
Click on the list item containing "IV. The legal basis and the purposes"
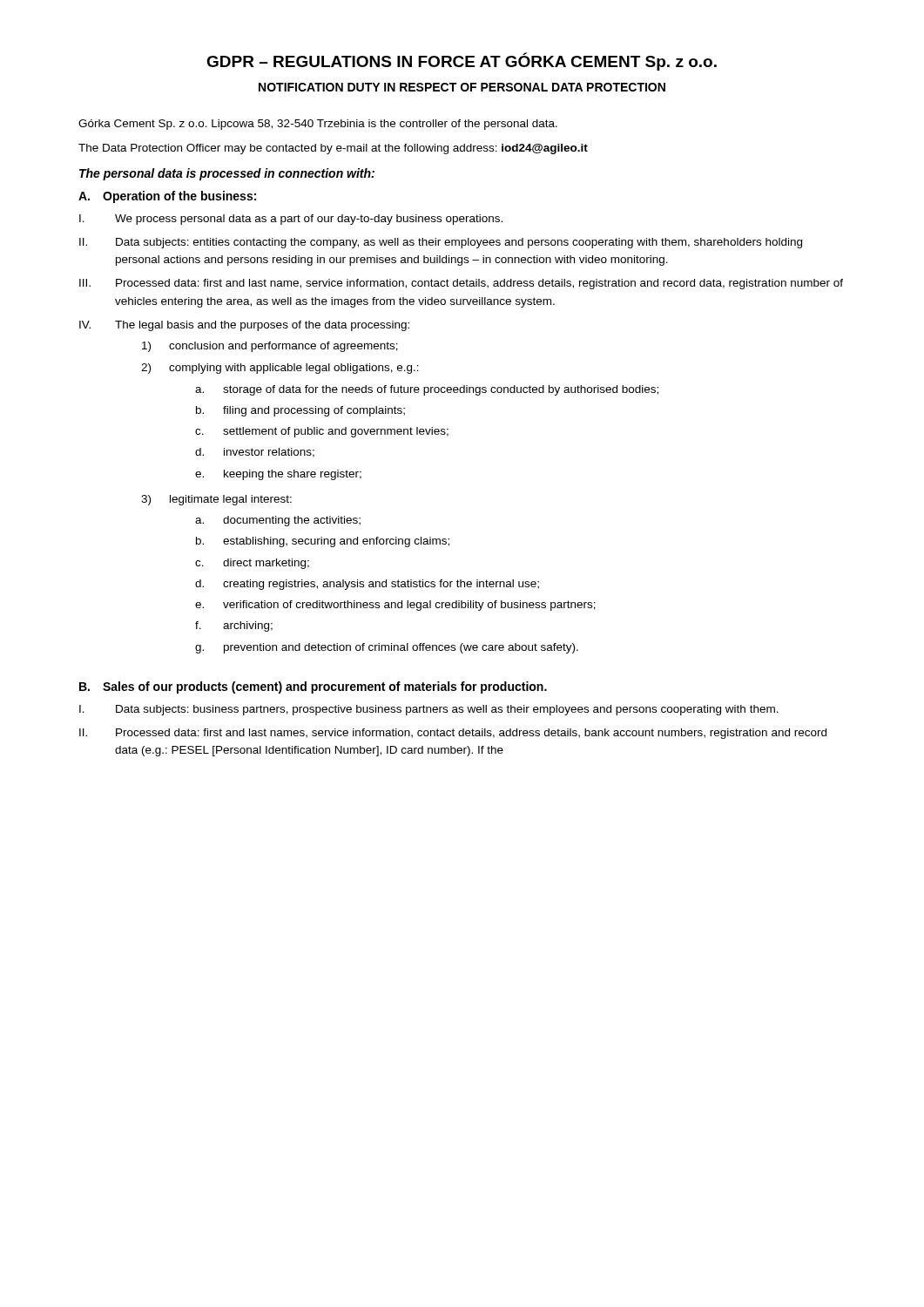pyautogui.click(x=244, y=326)
